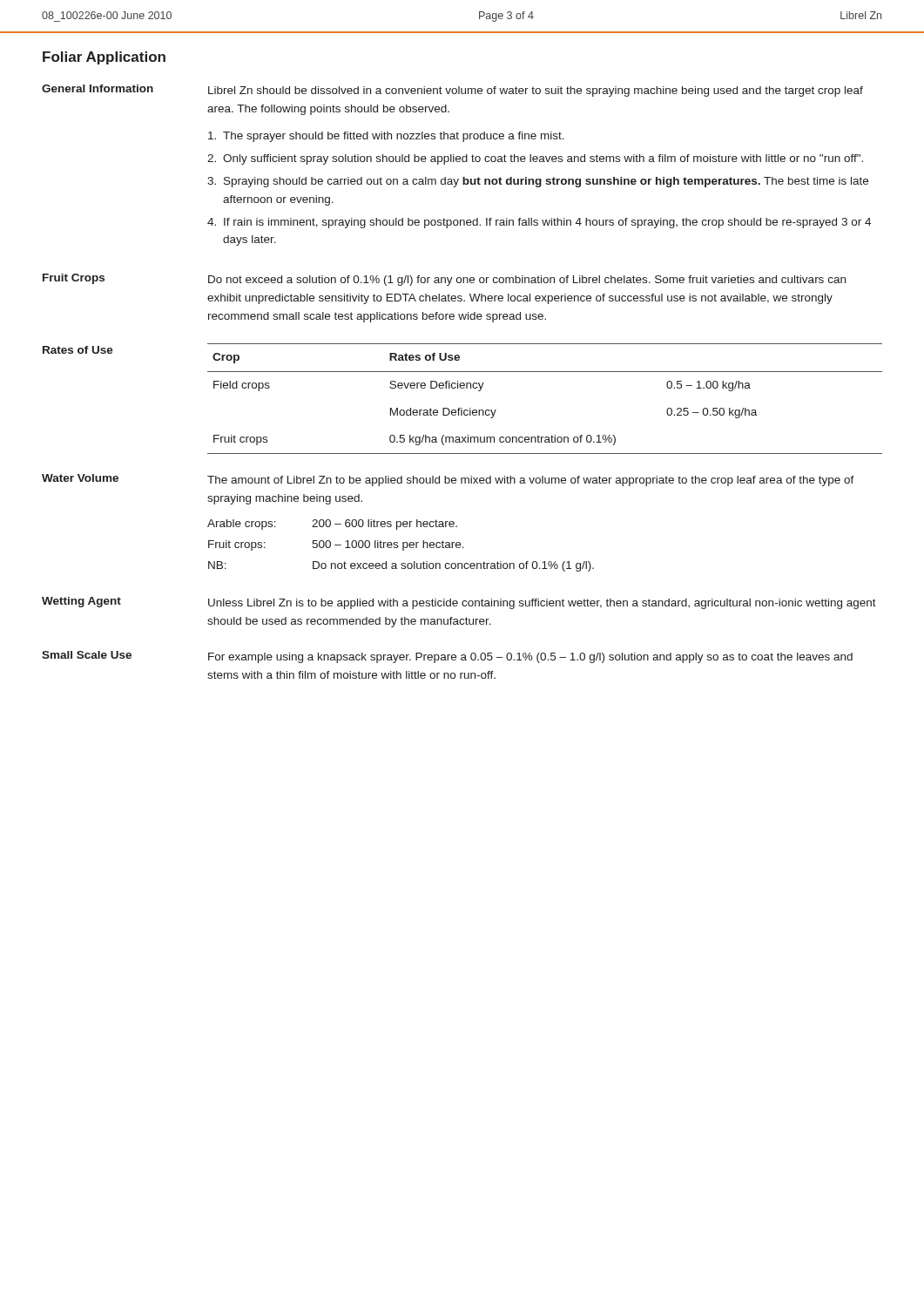Where is the passage that starts "Do not exceed a solution of"?
This screenshot has height=1307, width=924.
point(527,298)
